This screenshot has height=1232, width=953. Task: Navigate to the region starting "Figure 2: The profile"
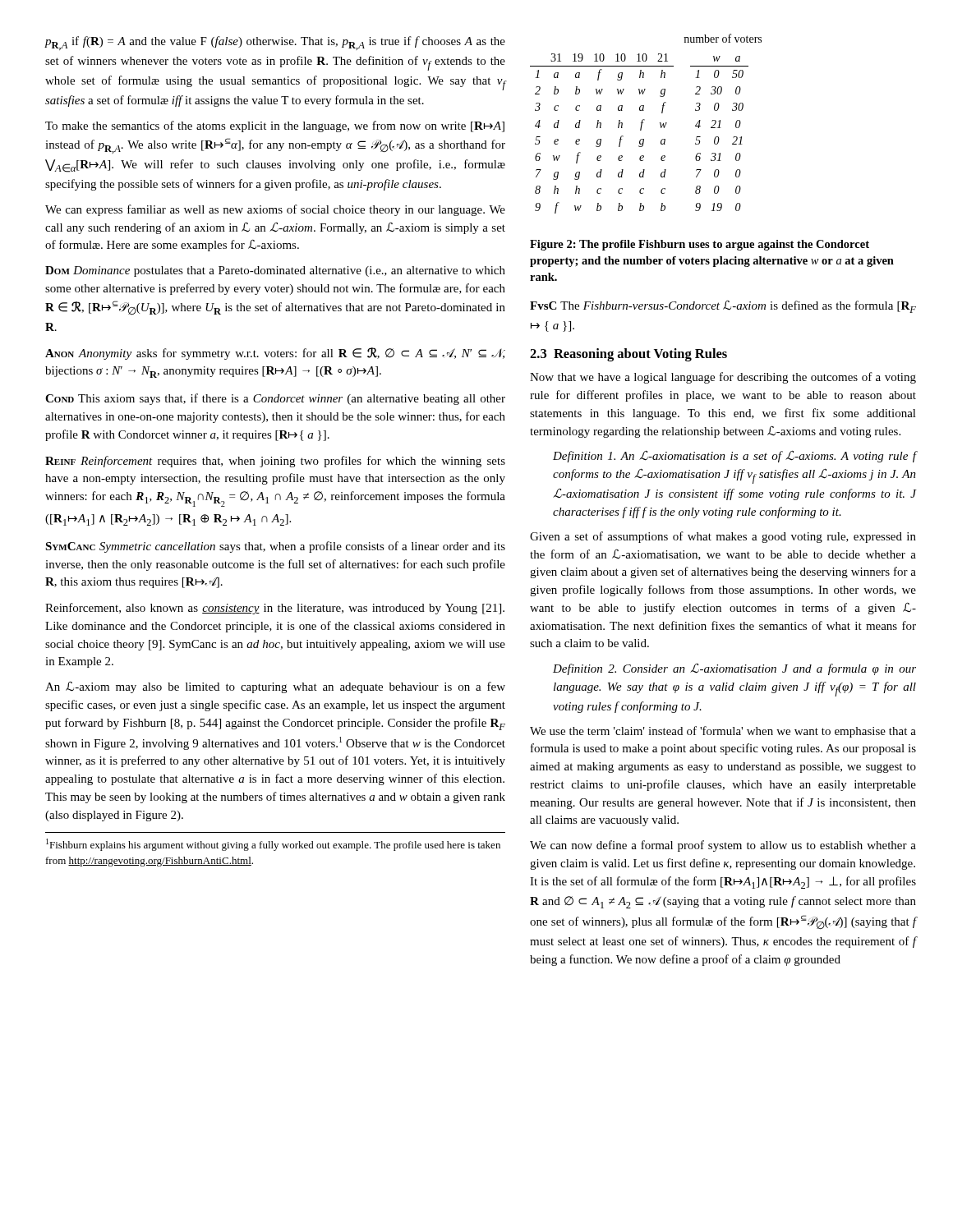pyautogui.click(x=712, y=260)
